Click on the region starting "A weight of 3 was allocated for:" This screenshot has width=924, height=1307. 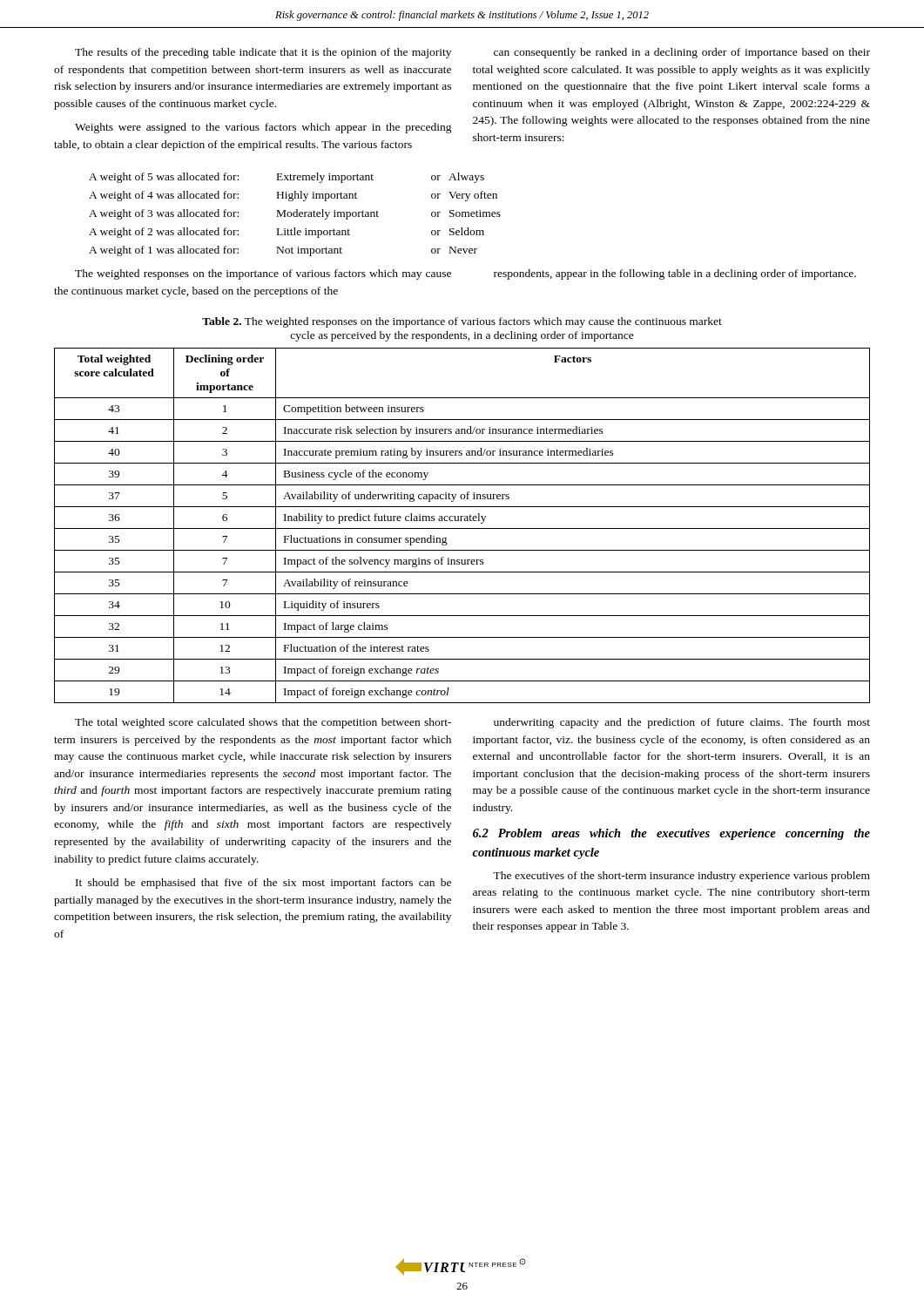point(295,214)
